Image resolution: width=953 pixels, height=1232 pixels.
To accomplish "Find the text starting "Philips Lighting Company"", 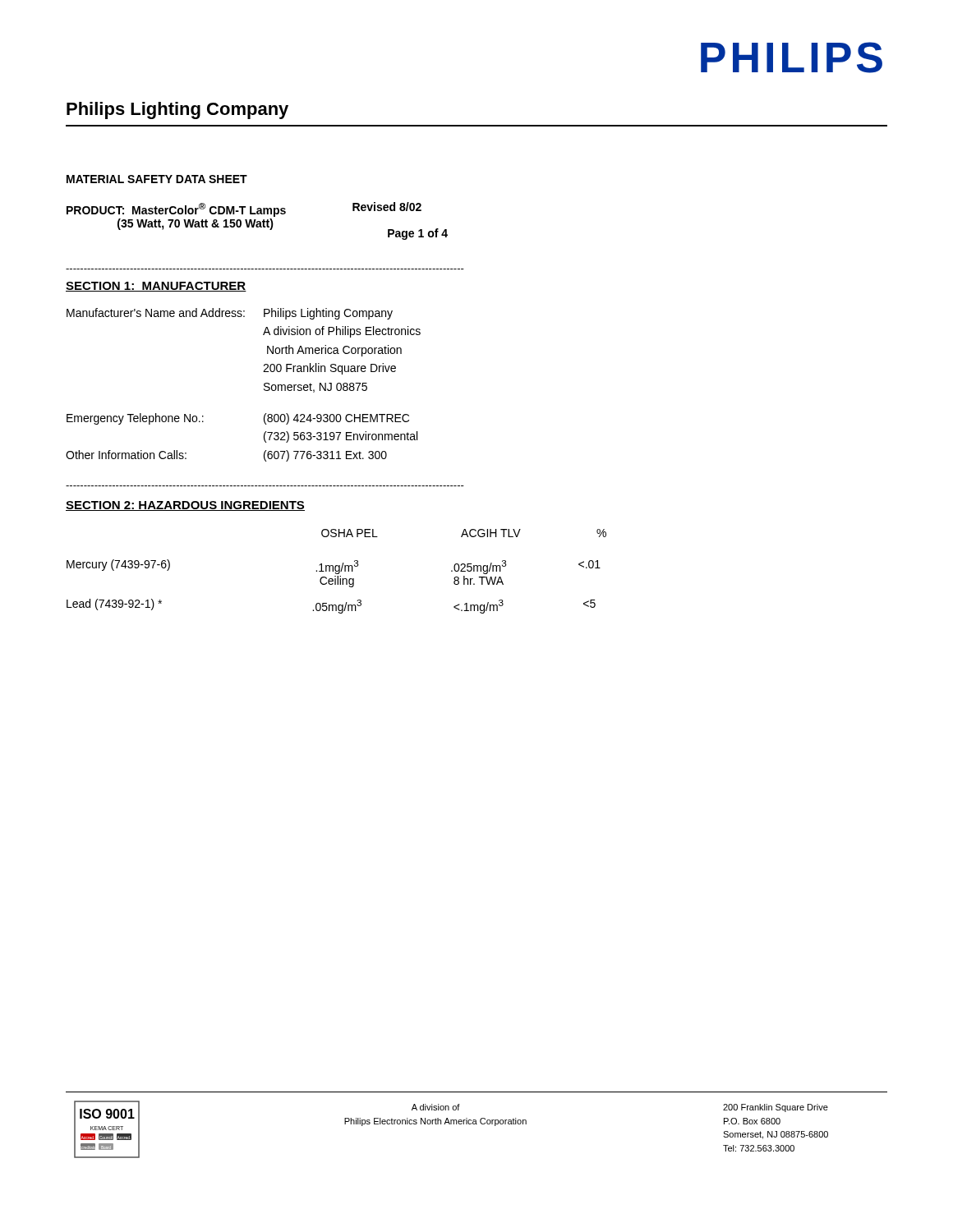I will pos(177,109).
